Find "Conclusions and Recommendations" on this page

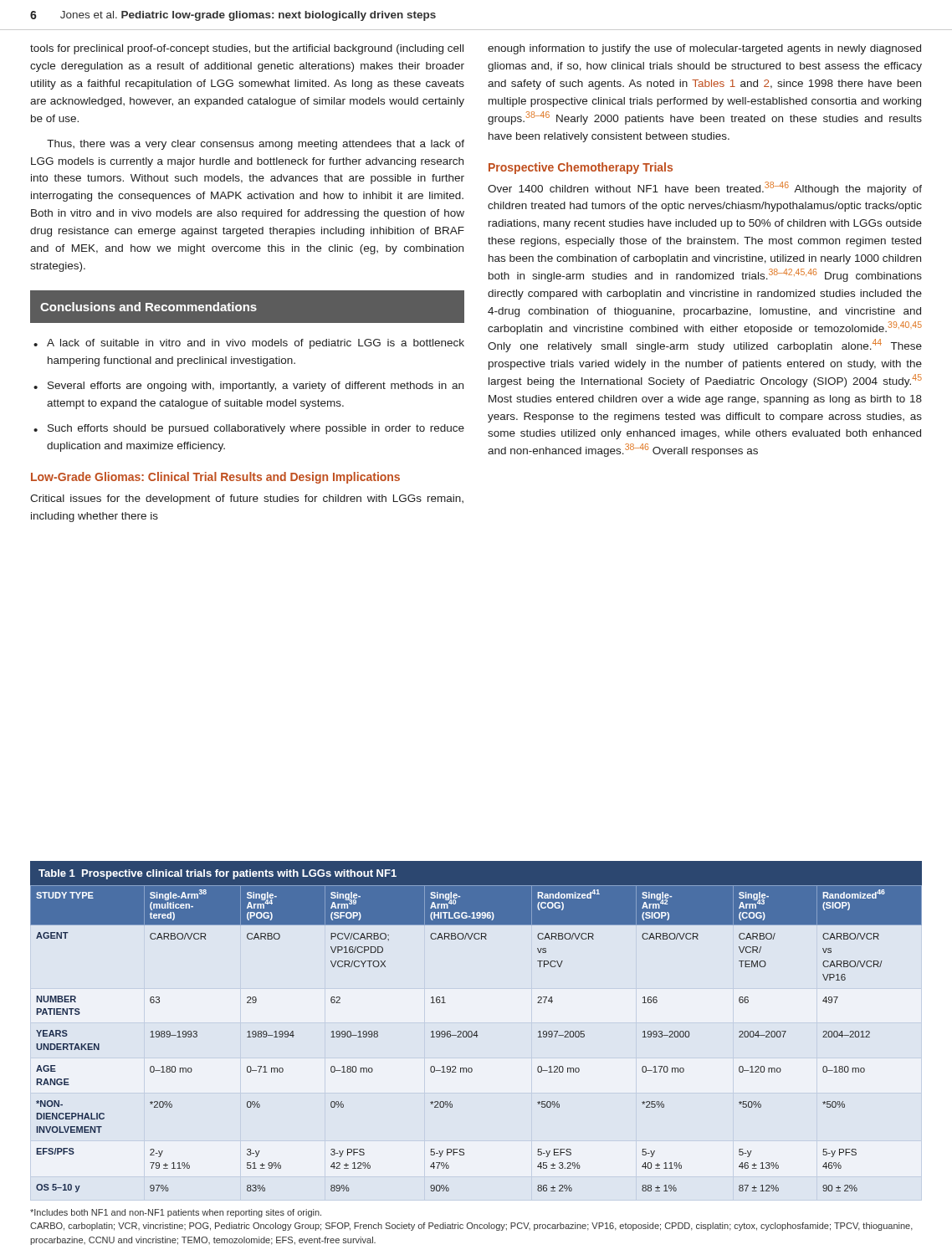pyautogui.click(x=247, y=307)
